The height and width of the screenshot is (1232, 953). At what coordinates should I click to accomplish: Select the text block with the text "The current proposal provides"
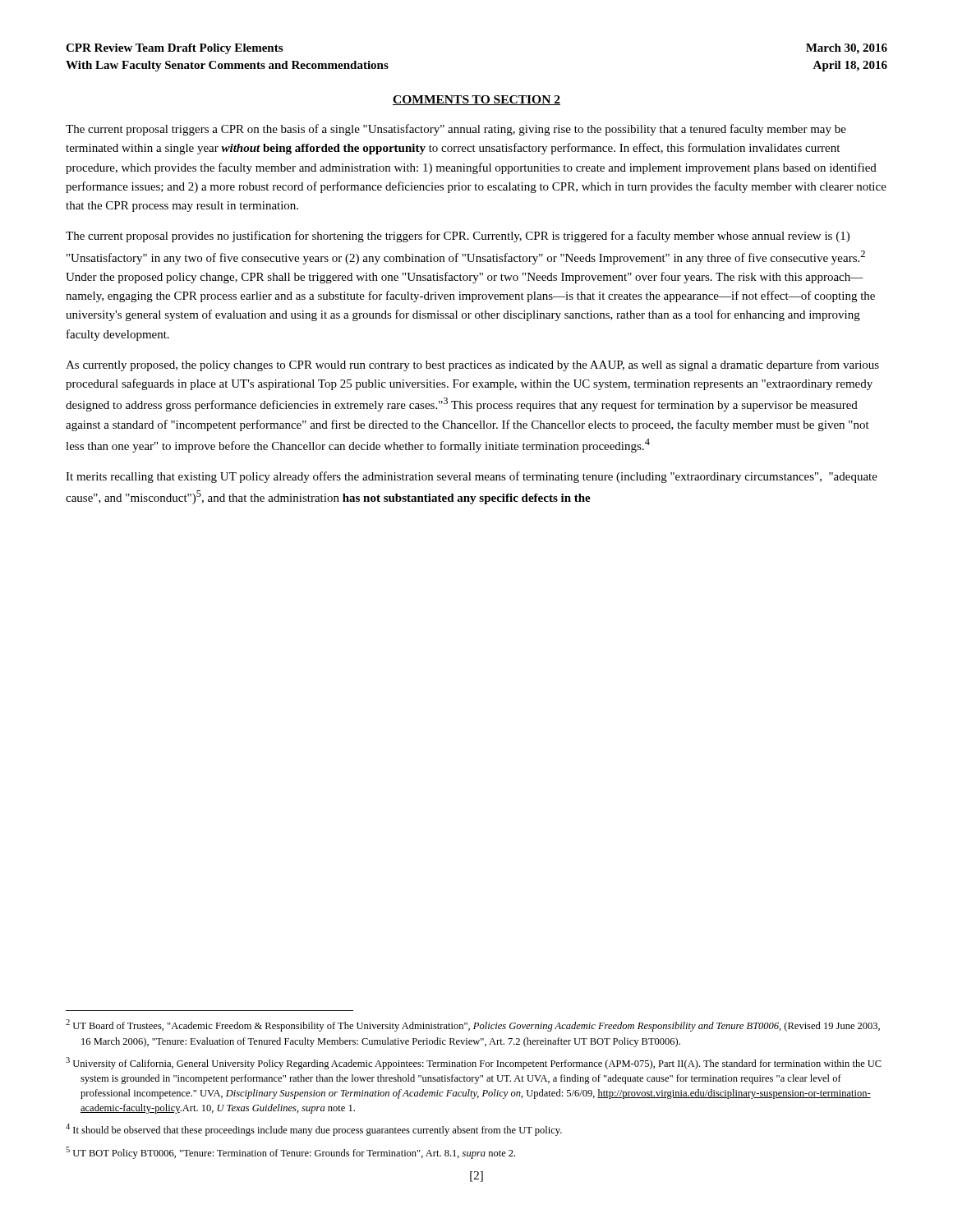pos(471,285)
